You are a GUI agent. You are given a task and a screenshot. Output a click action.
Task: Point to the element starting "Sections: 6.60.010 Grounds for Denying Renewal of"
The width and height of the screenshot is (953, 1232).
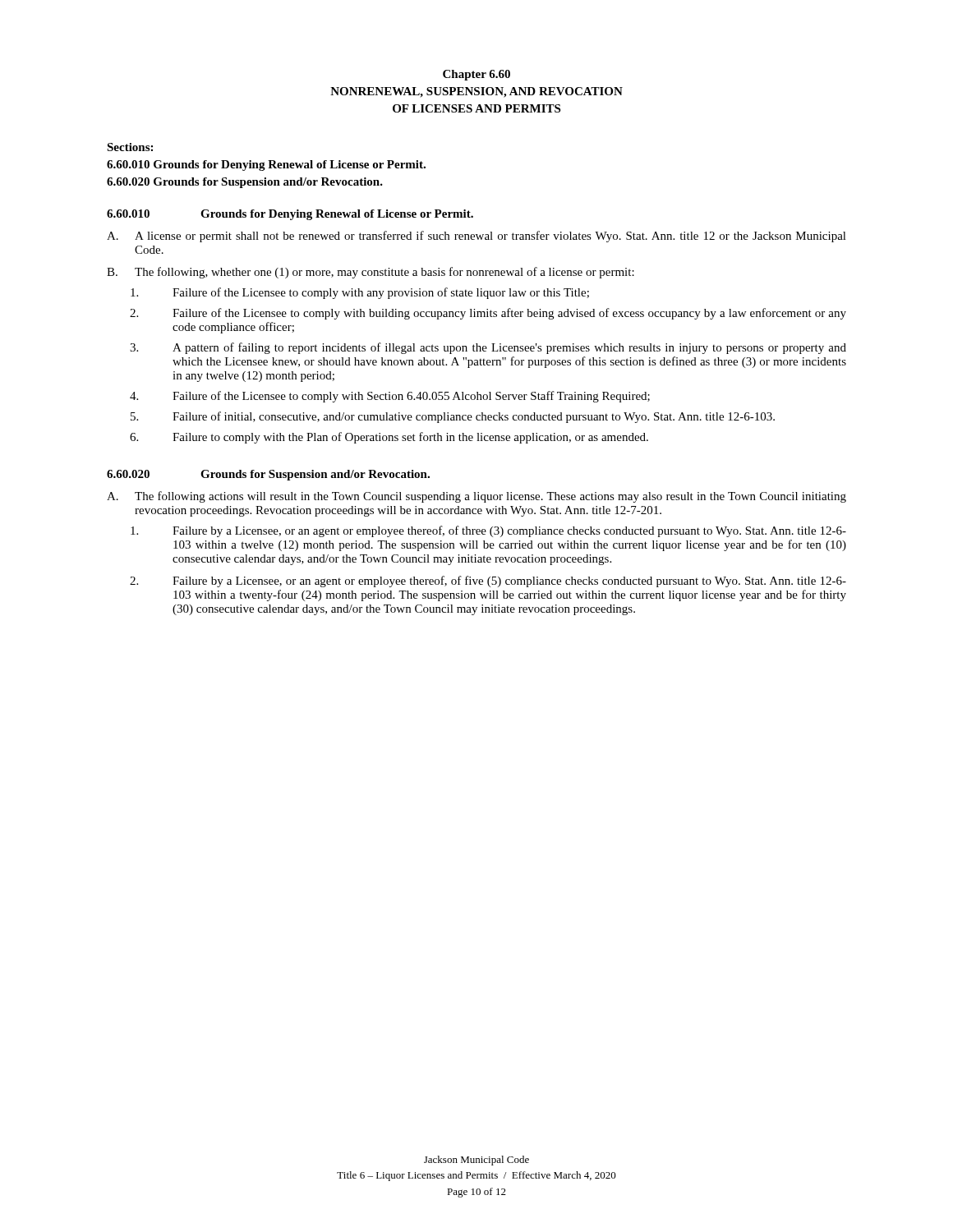(130, 147)
